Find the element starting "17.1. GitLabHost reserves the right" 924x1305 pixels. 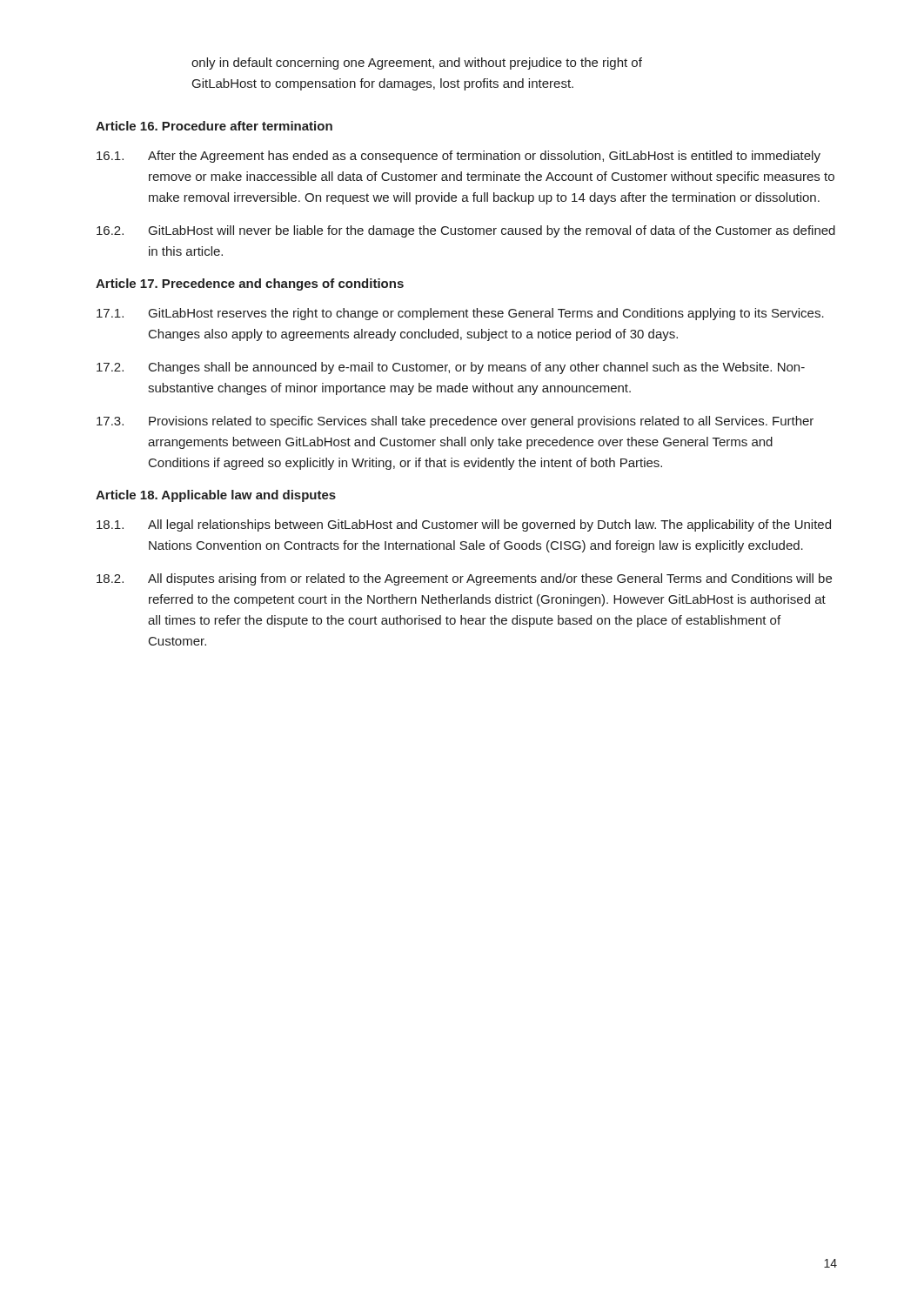(x=466, y=324)
